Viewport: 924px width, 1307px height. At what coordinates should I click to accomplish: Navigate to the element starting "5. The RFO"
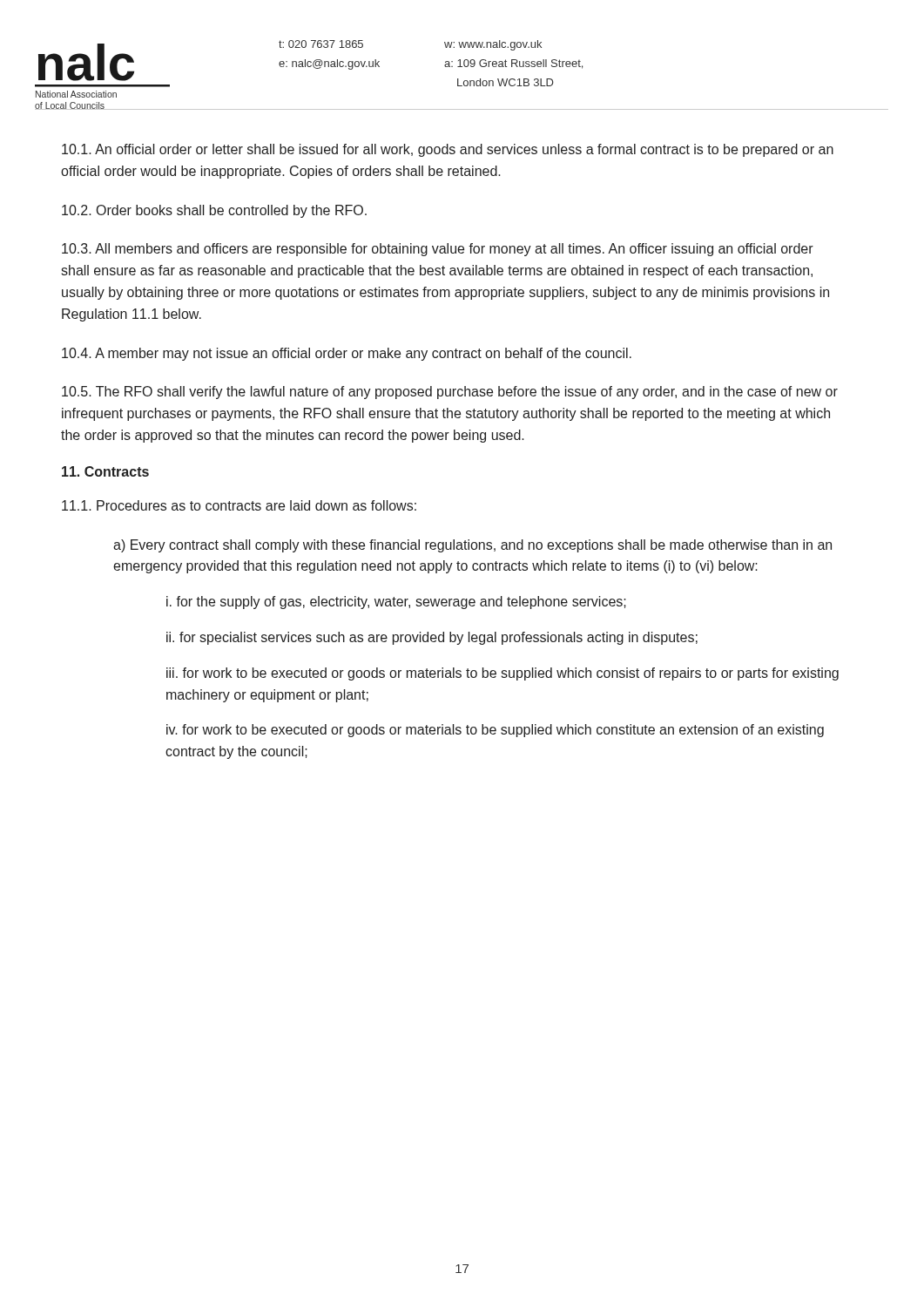tap(449, 414)
